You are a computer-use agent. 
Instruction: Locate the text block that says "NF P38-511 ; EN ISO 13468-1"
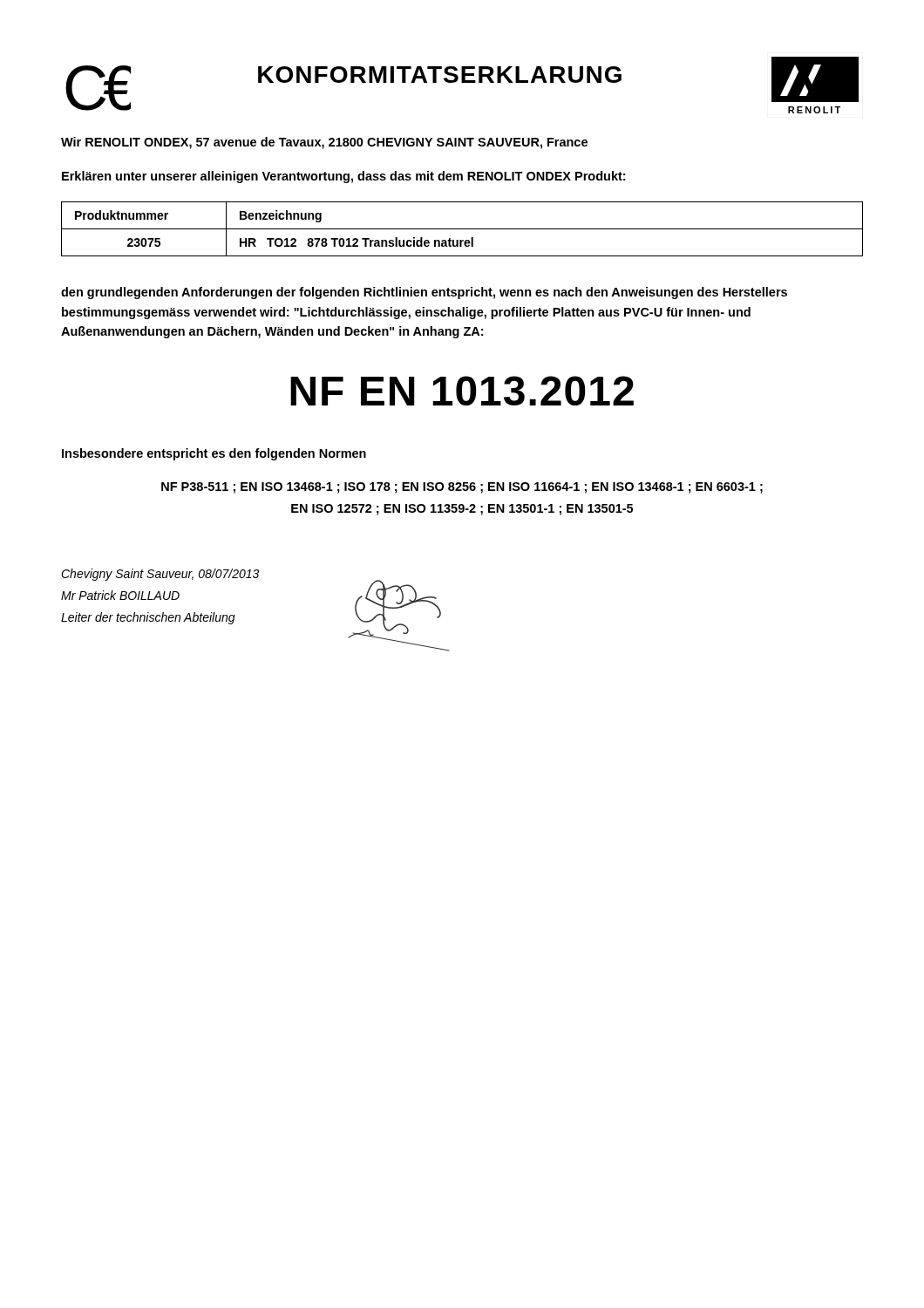pos(462,498)
